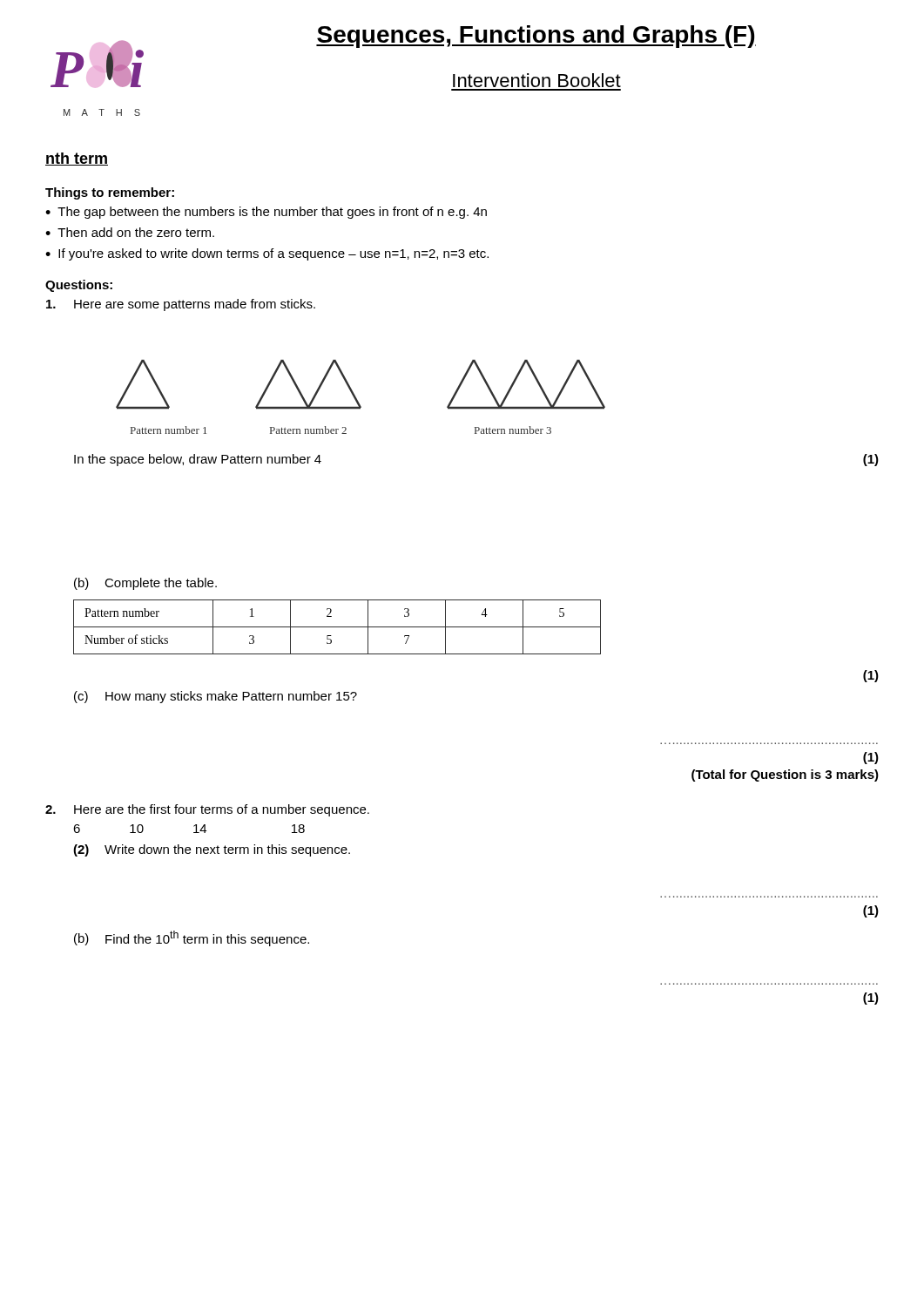
Task: Locate a table
Action: click(x=337, y=627)
